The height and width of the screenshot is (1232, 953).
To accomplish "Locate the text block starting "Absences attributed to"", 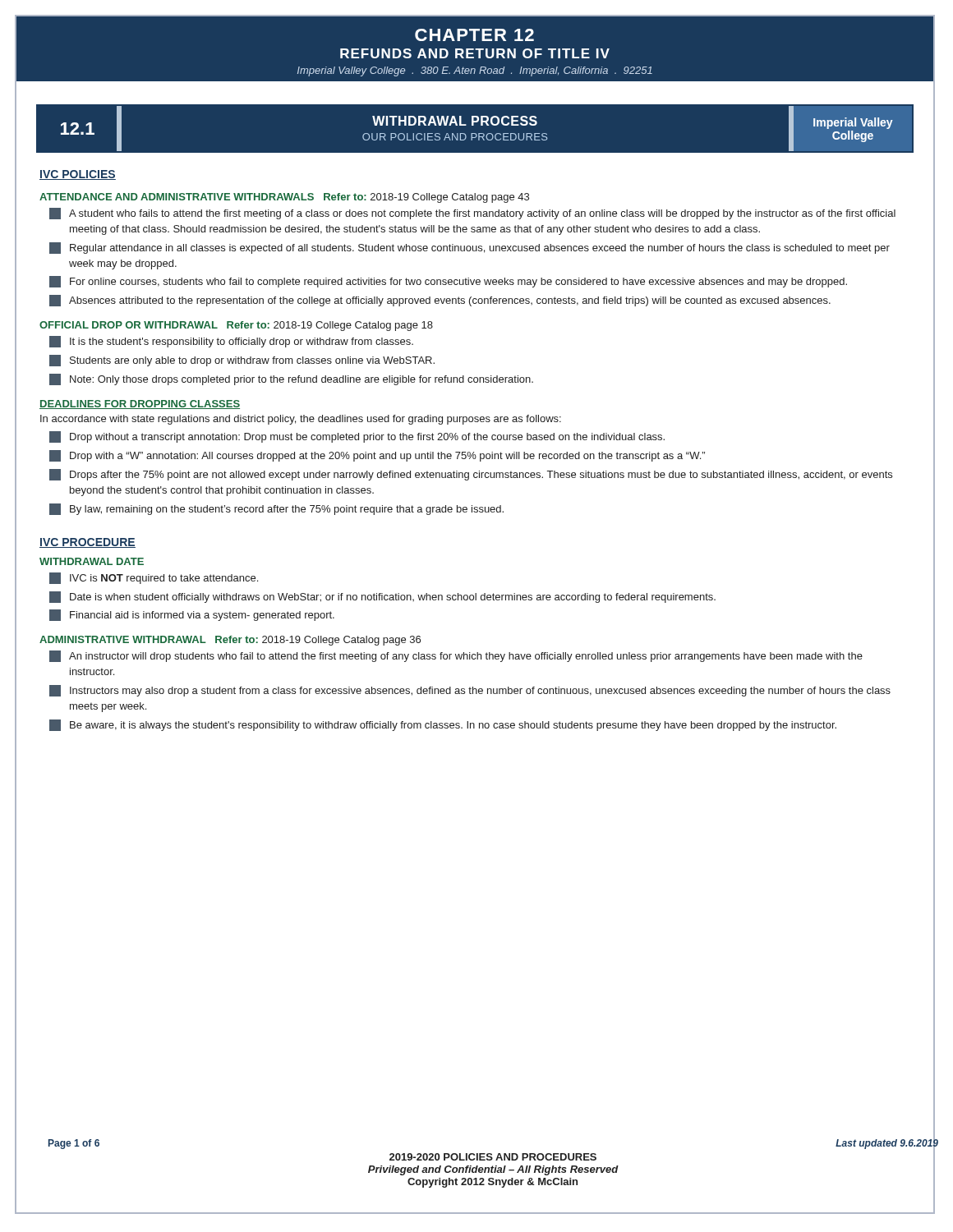I will 440,301.
